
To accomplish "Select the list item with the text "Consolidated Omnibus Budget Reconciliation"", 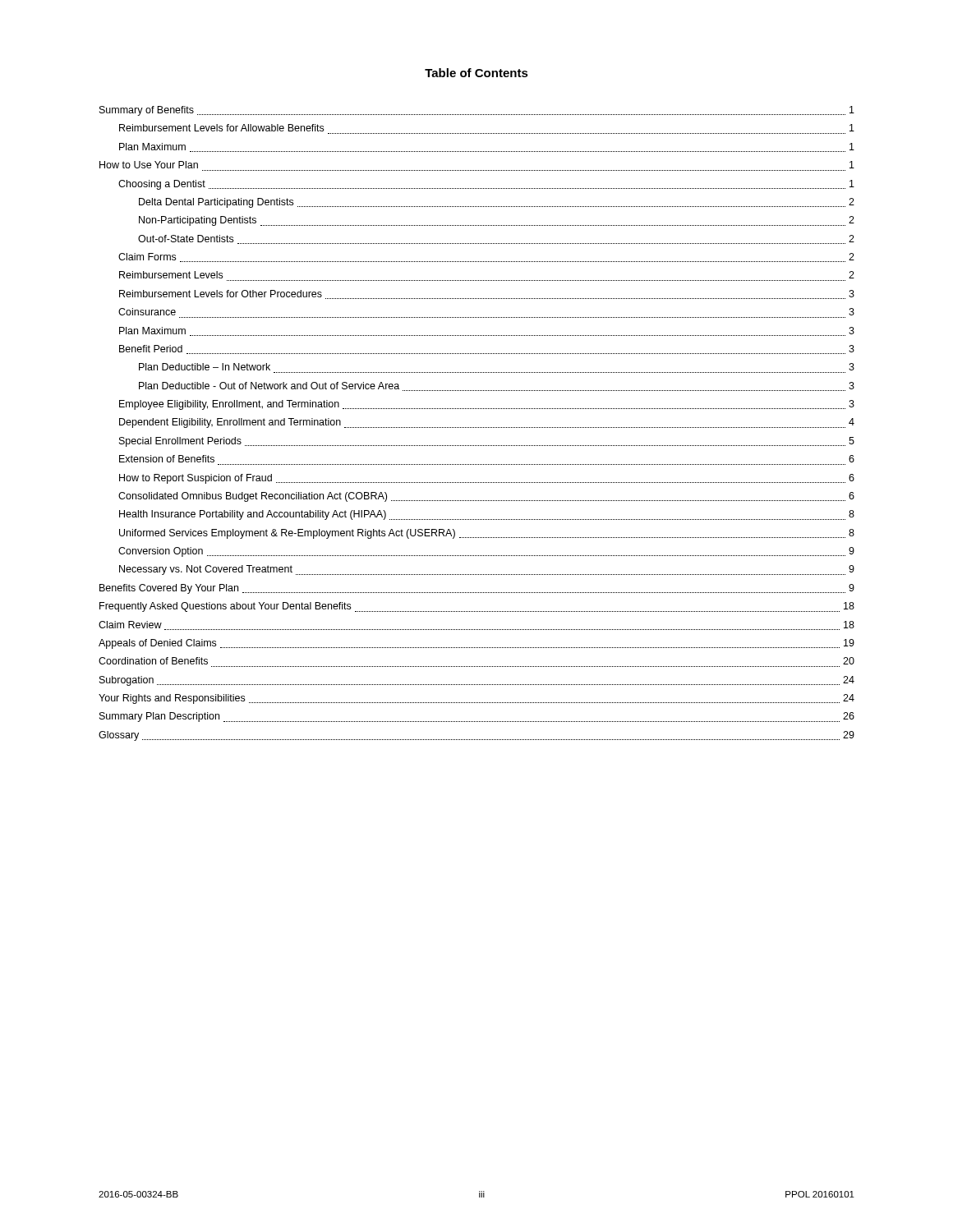I will coord(486,497).
